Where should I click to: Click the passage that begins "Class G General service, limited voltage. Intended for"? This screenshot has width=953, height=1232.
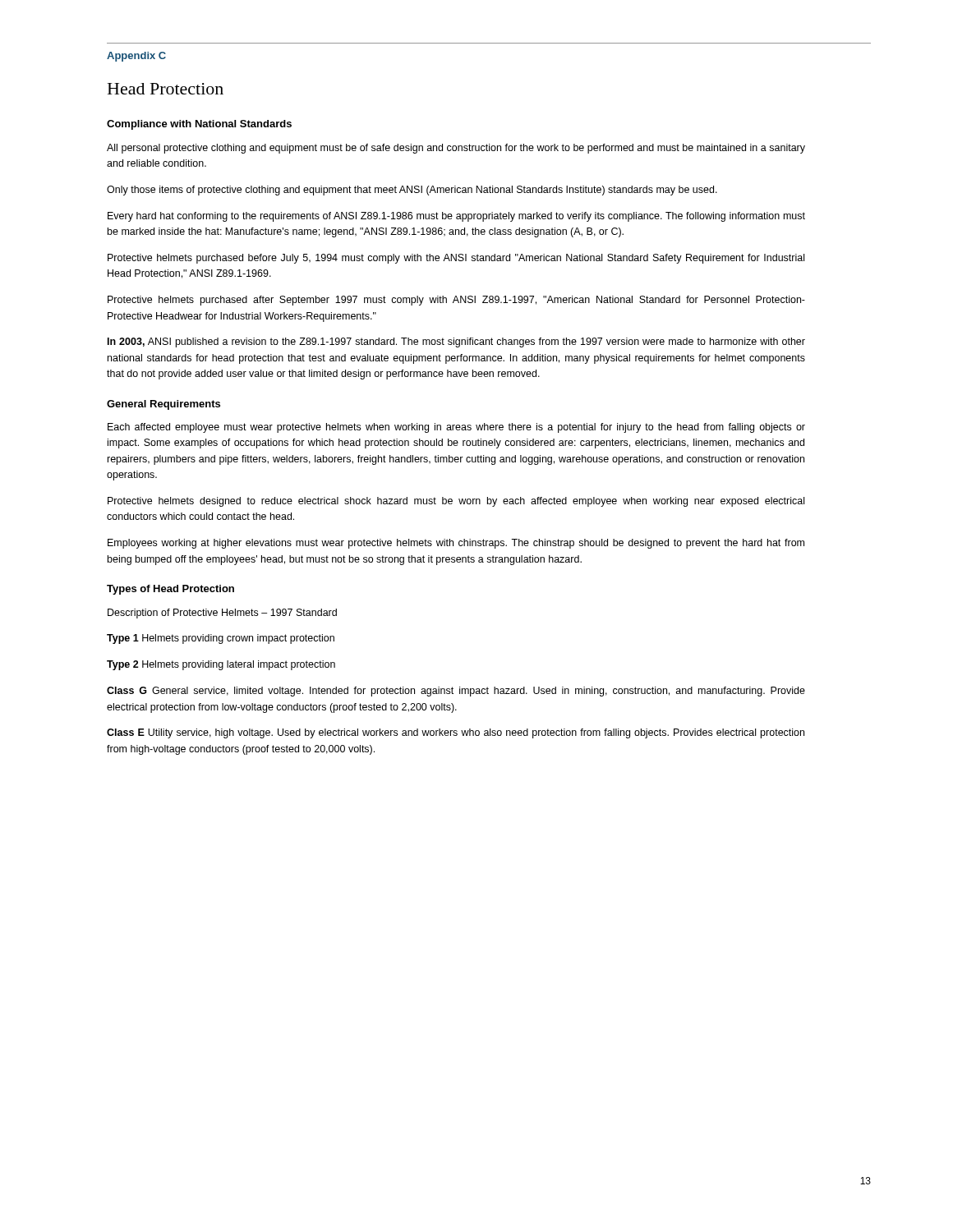point(456,699)
